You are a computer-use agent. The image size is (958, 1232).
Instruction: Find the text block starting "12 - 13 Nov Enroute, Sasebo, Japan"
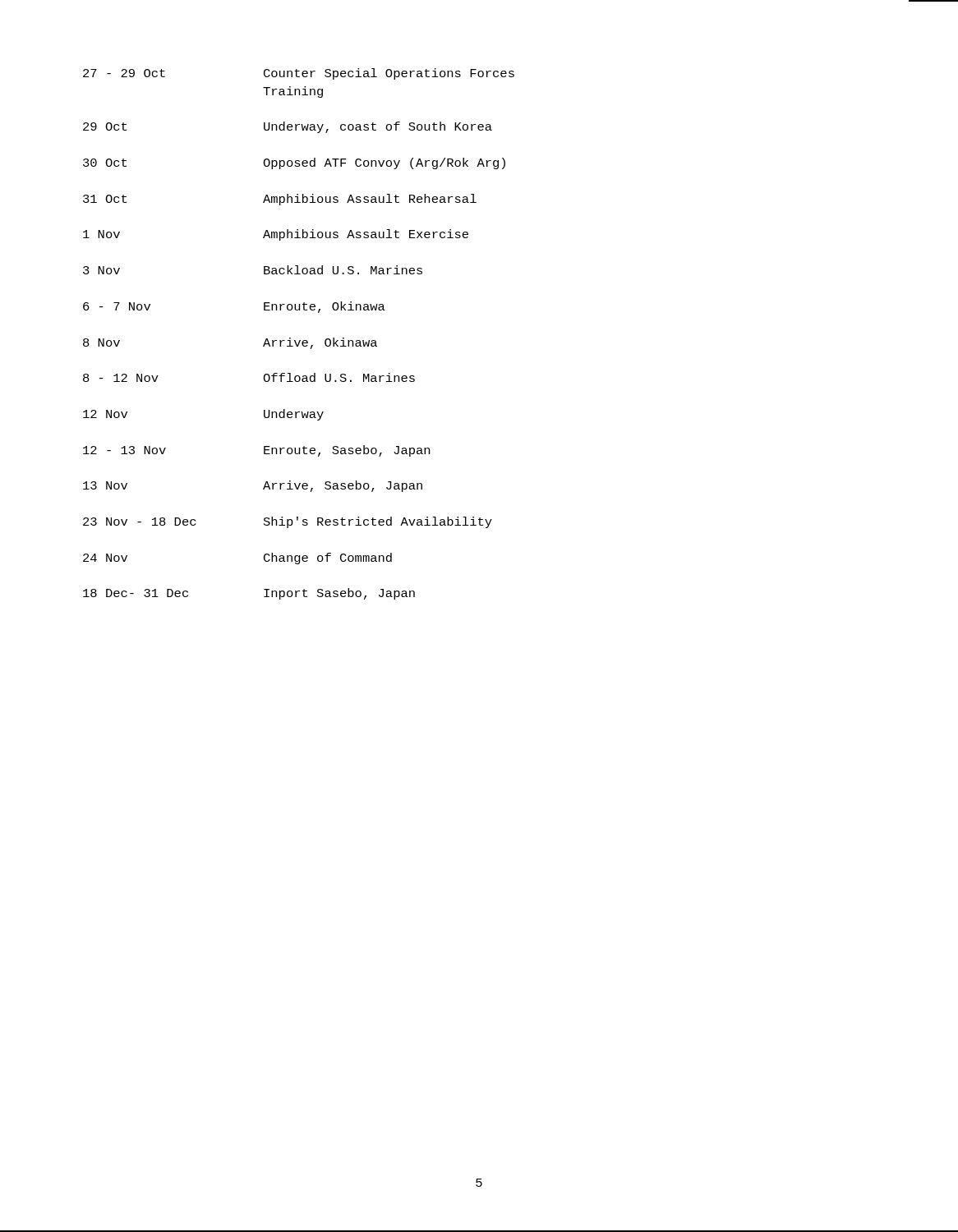click(x=257, y=451)
